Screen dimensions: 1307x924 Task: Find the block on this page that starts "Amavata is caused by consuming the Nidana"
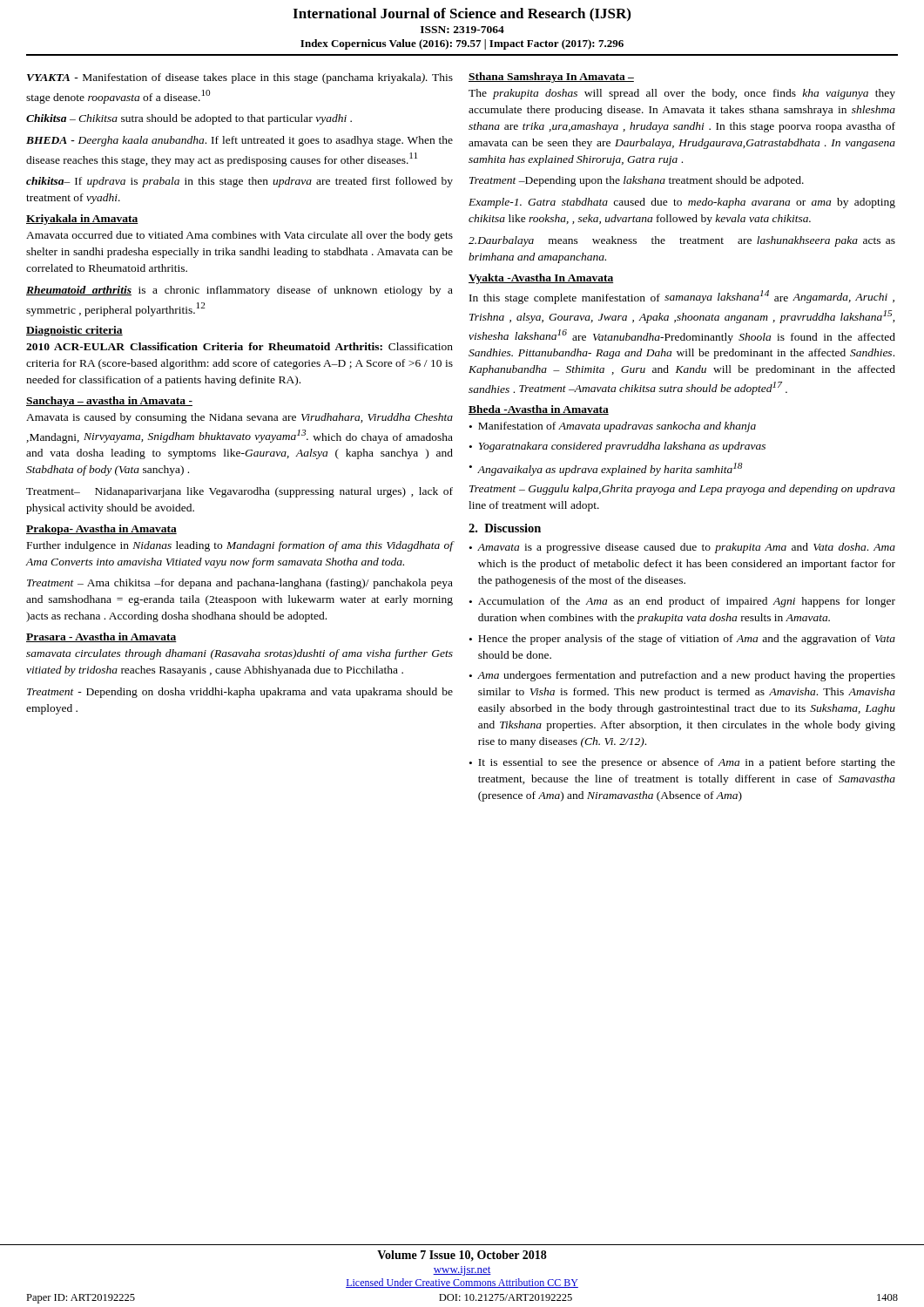coord(240,443)
